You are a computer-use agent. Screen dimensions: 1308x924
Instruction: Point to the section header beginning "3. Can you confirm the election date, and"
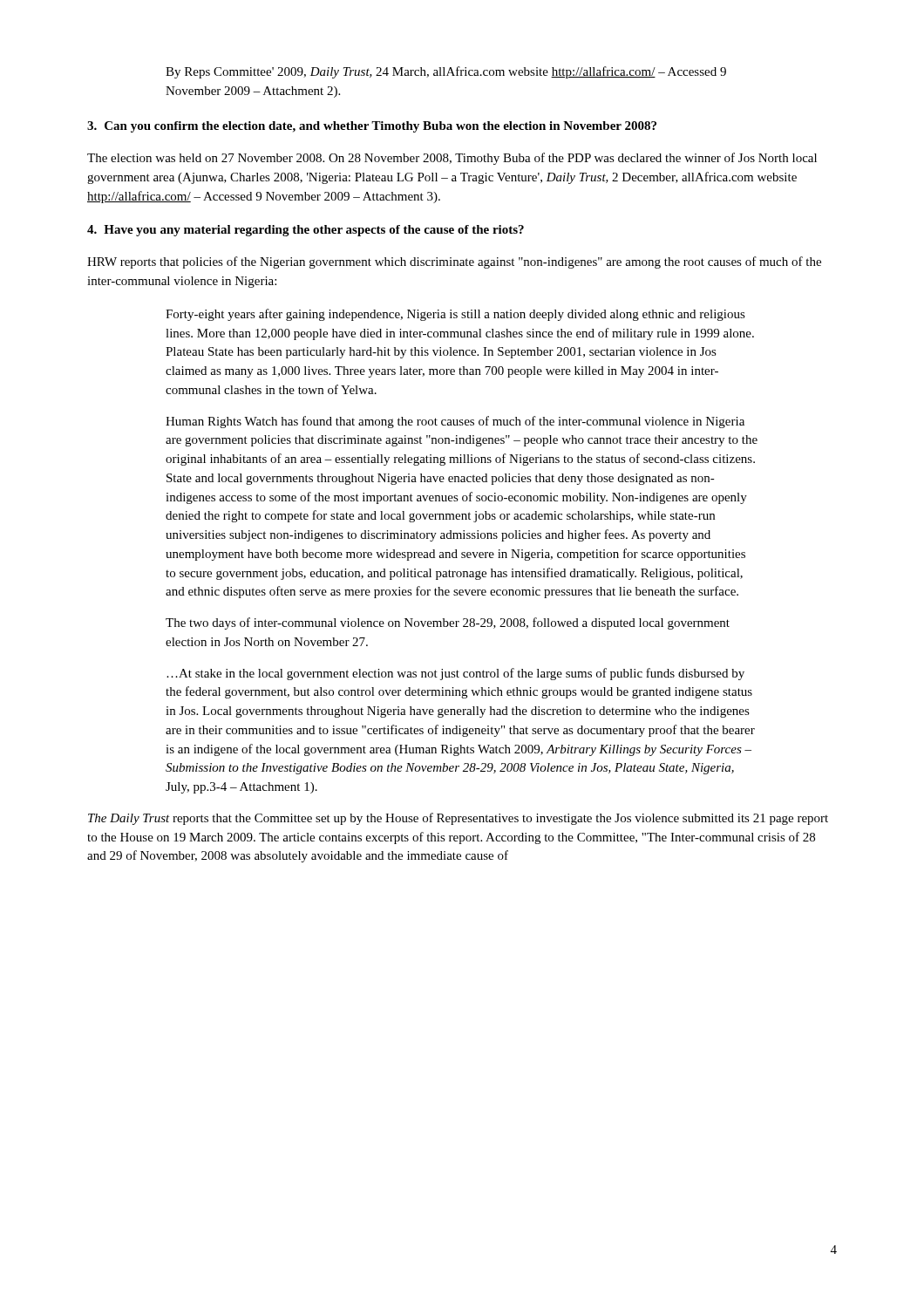[462, 126]
